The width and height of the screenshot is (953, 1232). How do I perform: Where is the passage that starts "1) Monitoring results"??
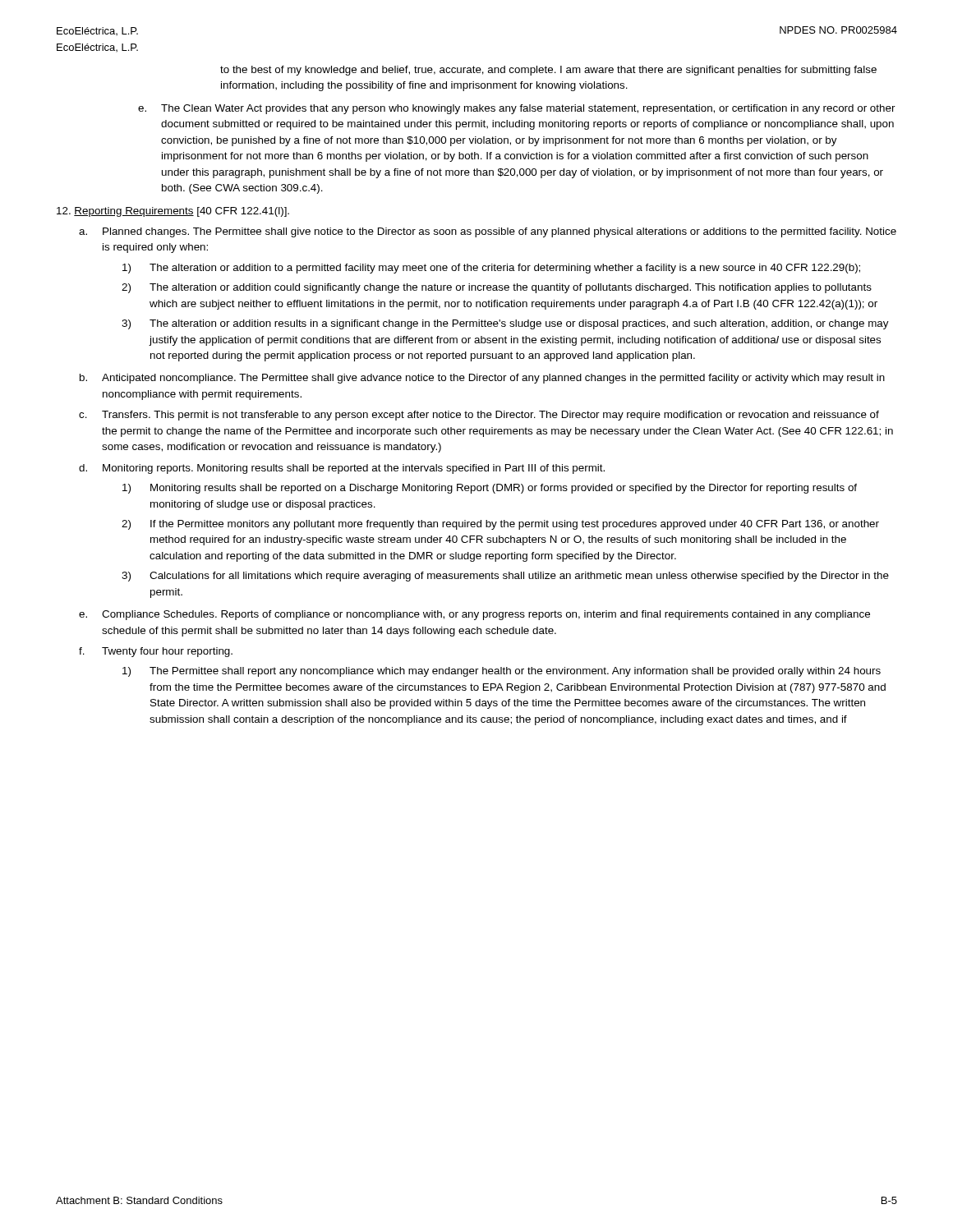[509, 496]
